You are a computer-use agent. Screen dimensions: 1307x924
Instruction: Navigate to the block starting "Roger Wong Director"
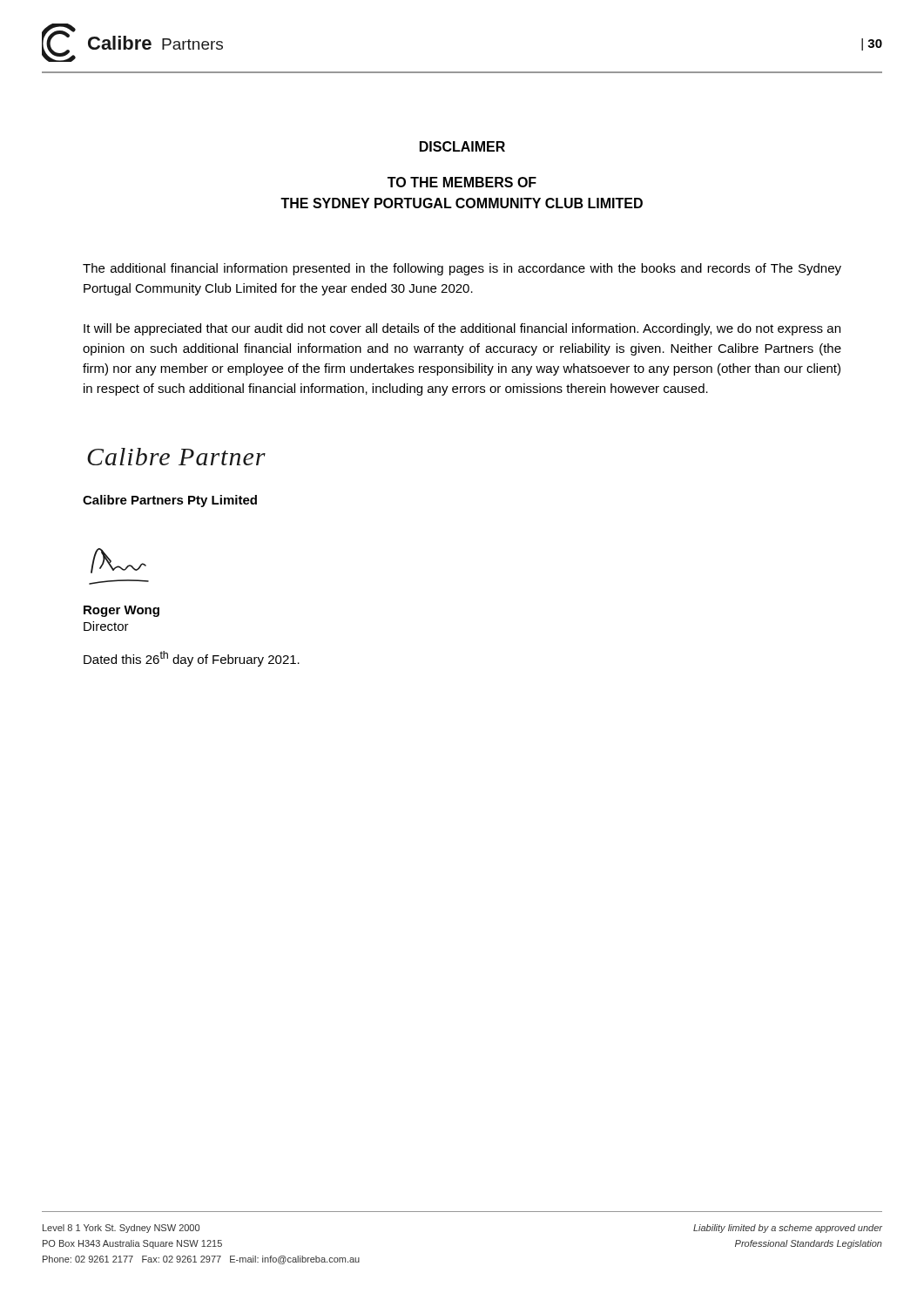click(x=121, y=611)
